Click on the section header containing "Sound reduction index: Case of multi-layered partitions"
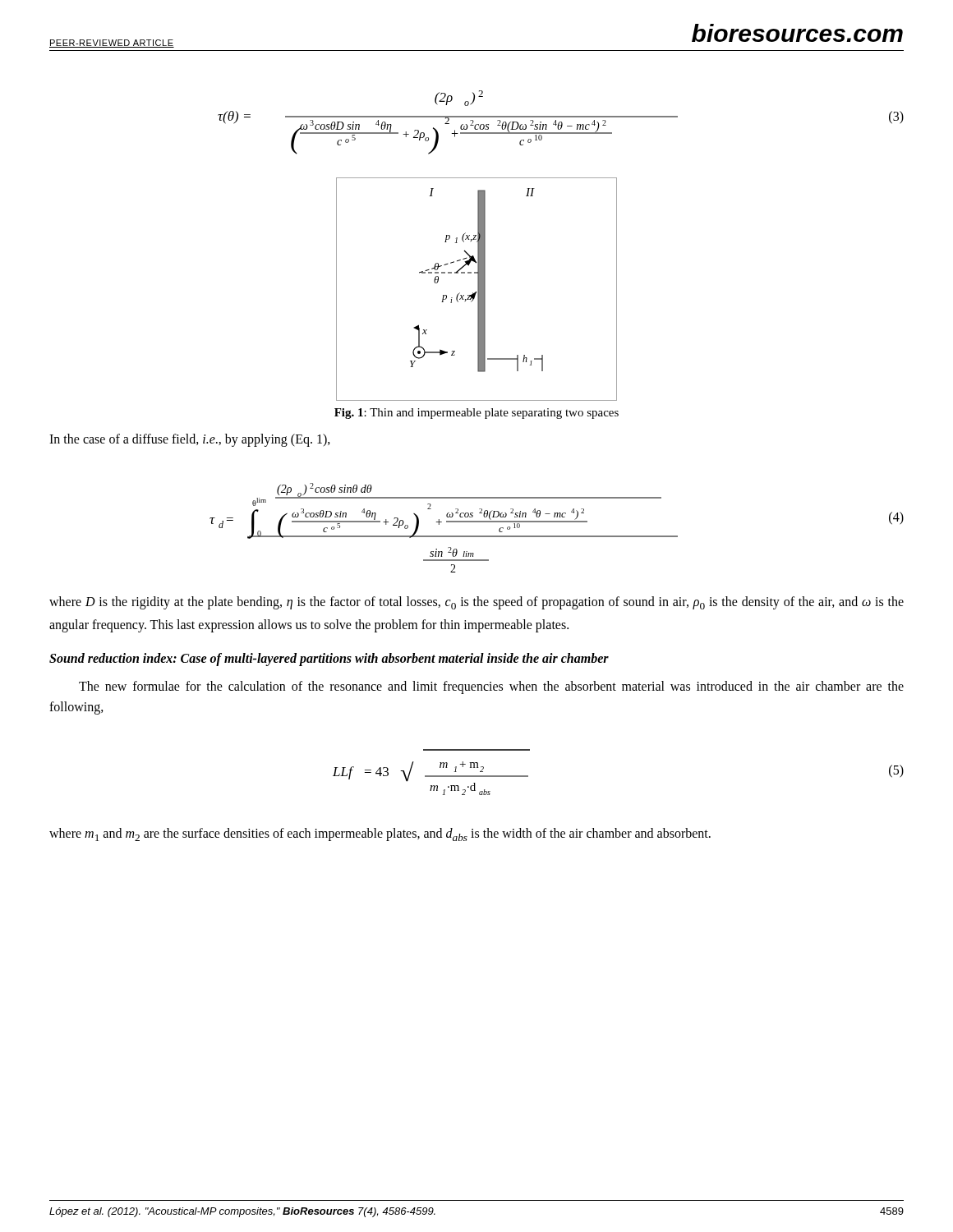953x1232 pixels. coord(329,659)
